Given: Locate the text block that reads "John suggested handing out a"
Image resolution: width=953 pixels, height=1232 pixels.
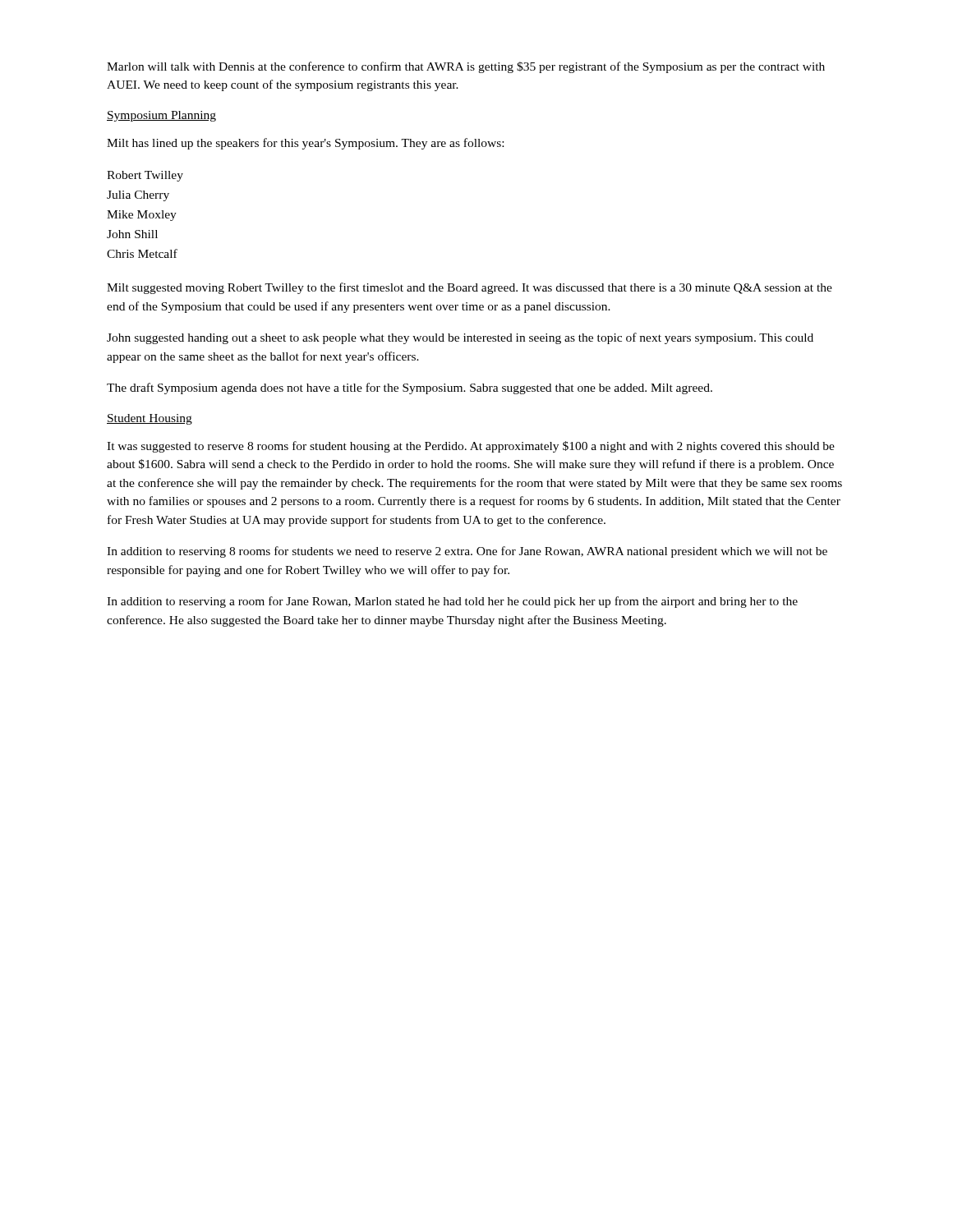Looking at the screenshot, I should pyautogui.click(x=476, y=347).
